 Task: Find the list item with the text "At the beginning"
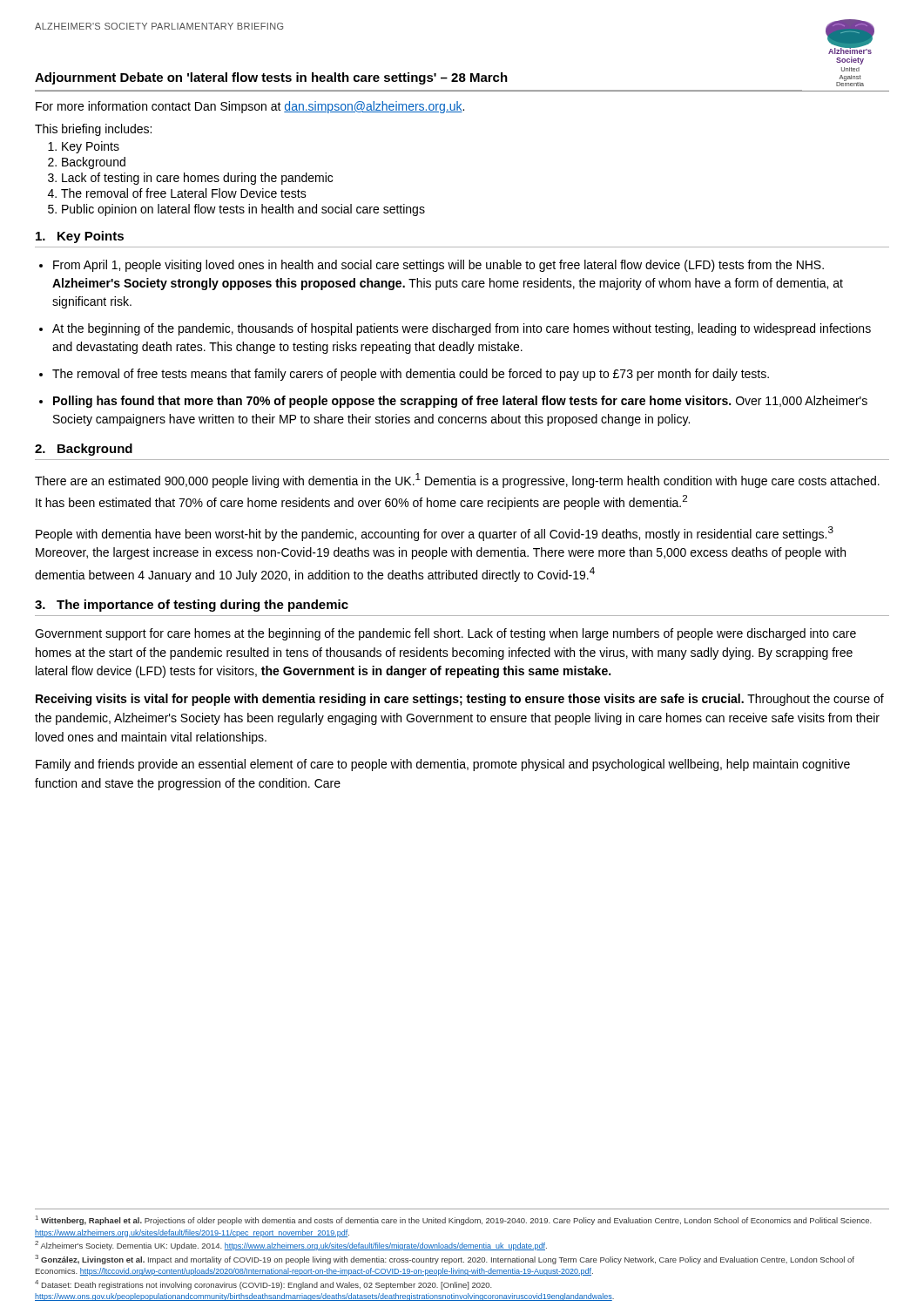pos(462,338)
